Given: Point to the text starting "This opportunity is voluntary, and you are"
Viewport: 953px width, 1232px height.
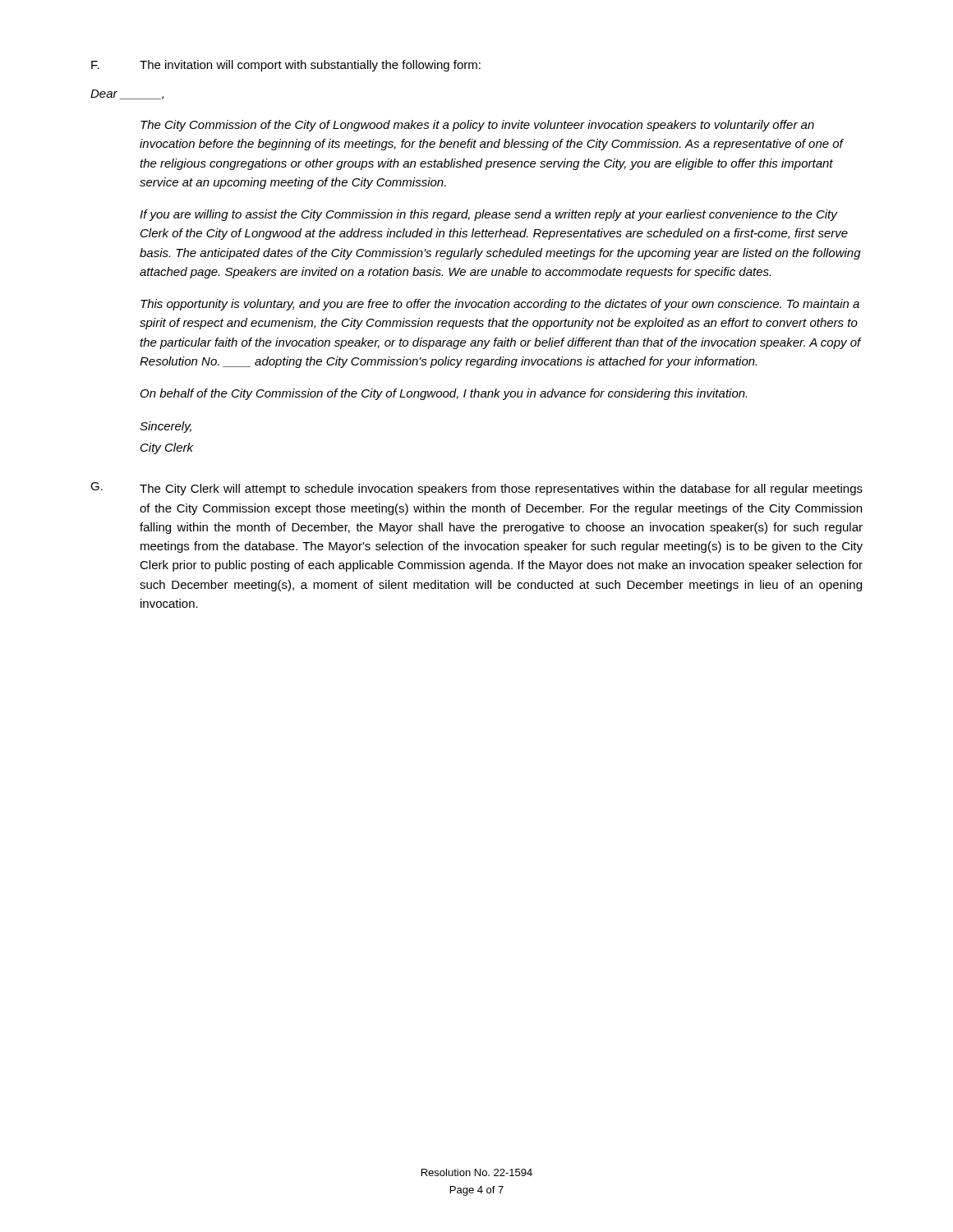Looking at the screenshot, I should click(x=500, y=332).
